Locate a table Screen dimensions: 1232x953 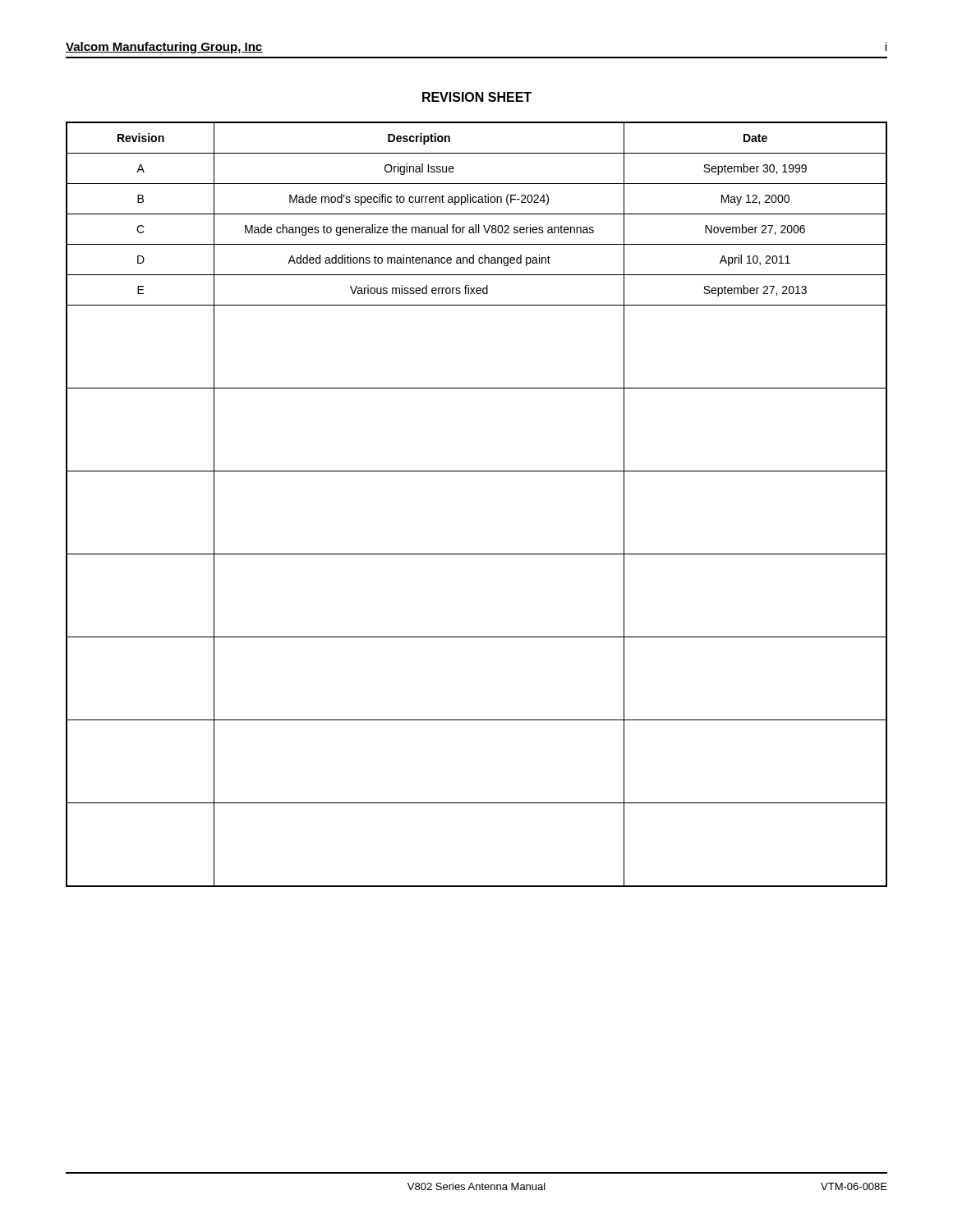(476, 616)
